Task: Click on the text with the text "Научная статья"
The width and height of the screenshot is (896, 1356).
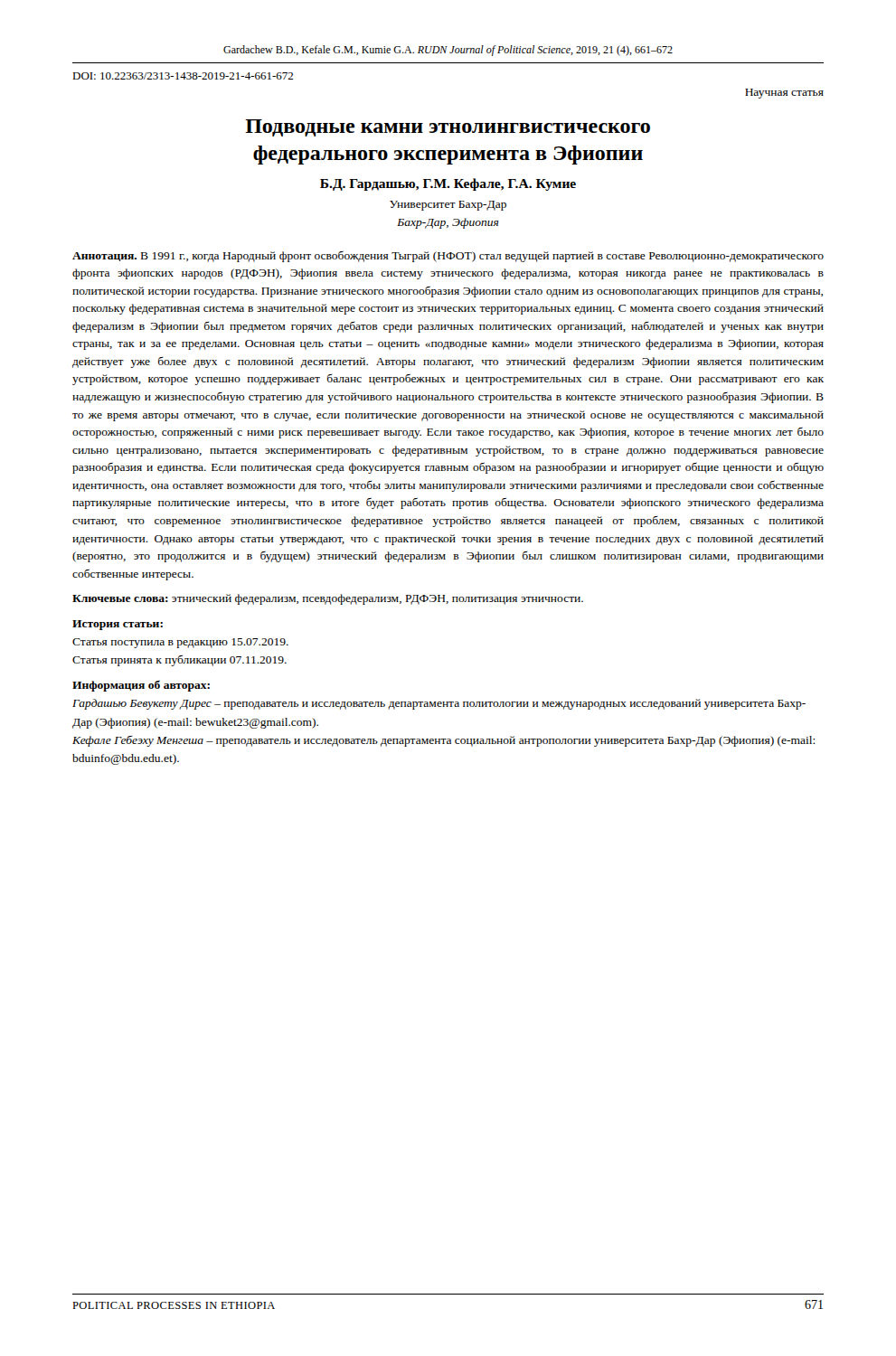Action: tap(784, 92)
